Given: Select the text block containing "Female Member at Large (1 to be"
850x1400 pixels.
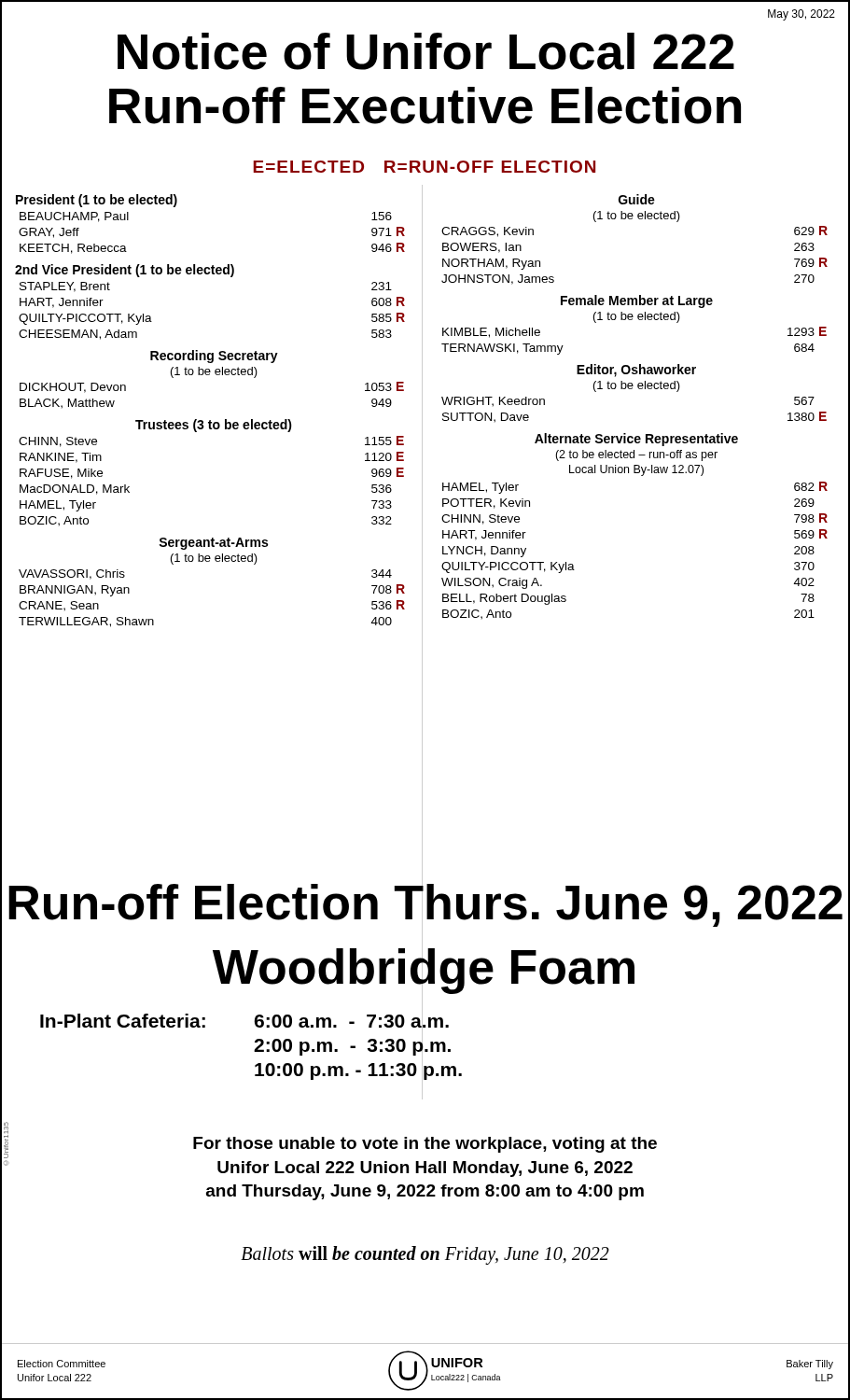Looking at the screenshot, I should coord(636,324).
